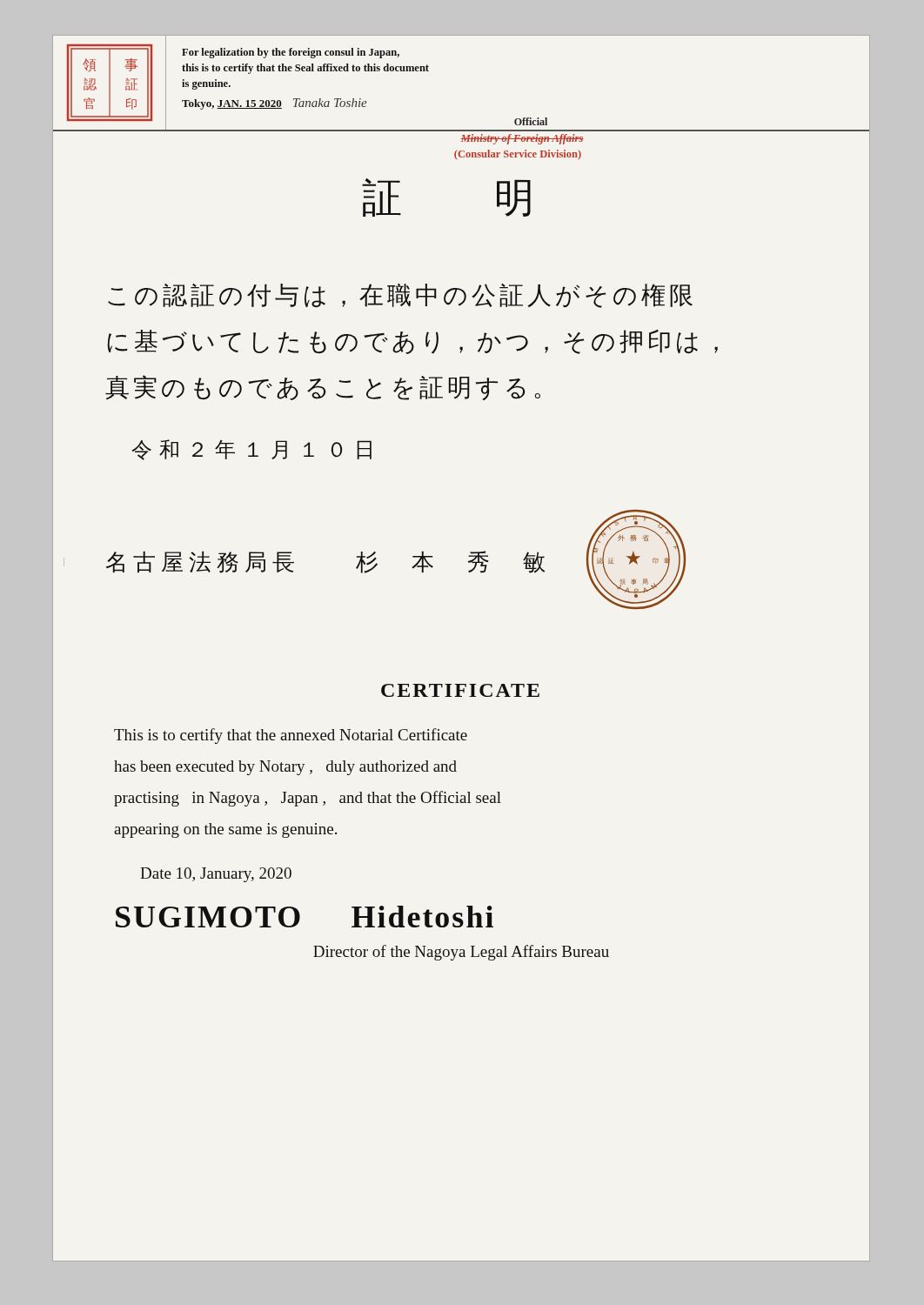
Task: Navigate to the region starting "SUGIMOTO Hidetoshi"
Action: [x=305, y=917]
